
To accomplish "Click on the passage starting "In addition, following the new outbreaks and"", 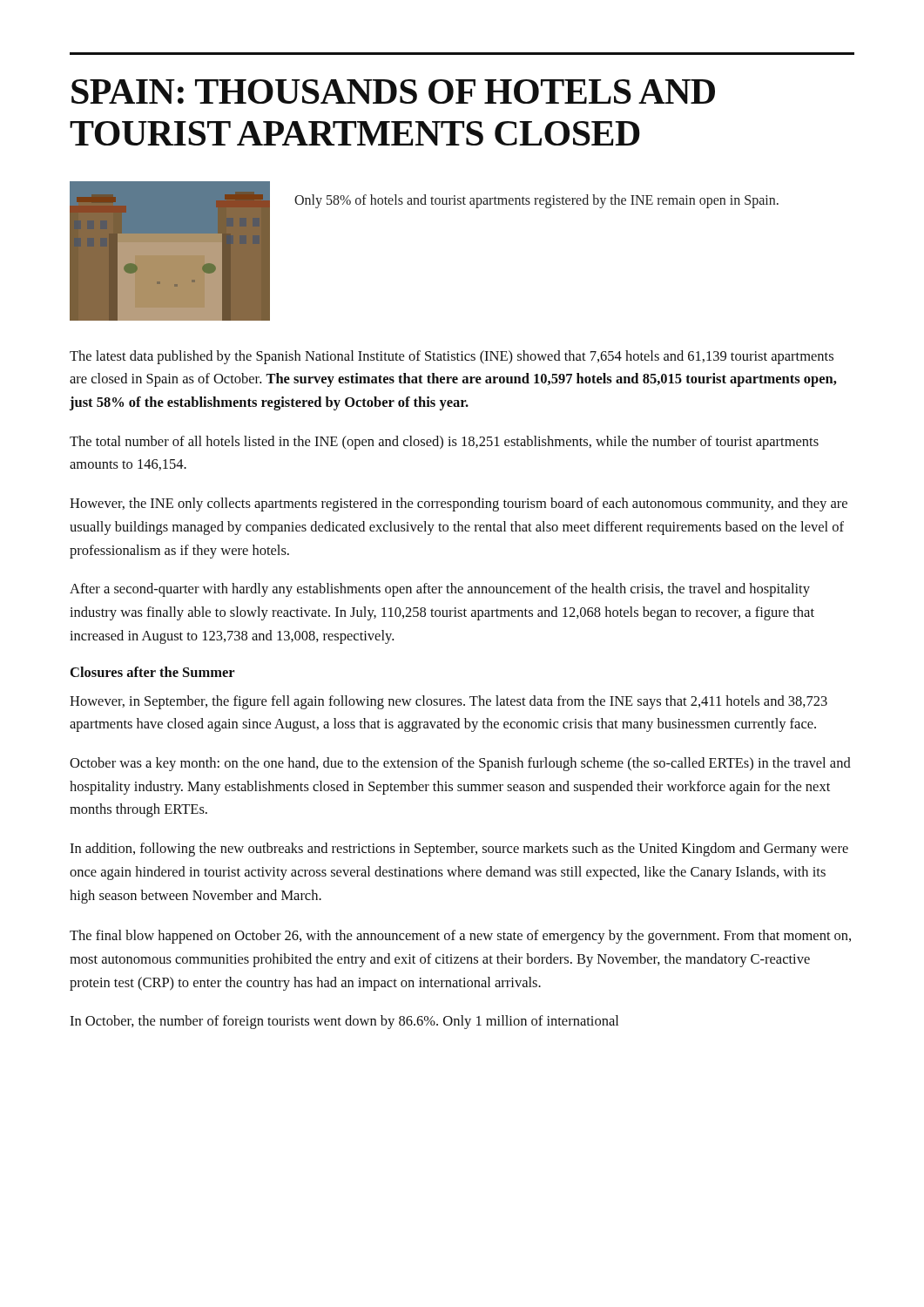I will [x=459, y=872].
